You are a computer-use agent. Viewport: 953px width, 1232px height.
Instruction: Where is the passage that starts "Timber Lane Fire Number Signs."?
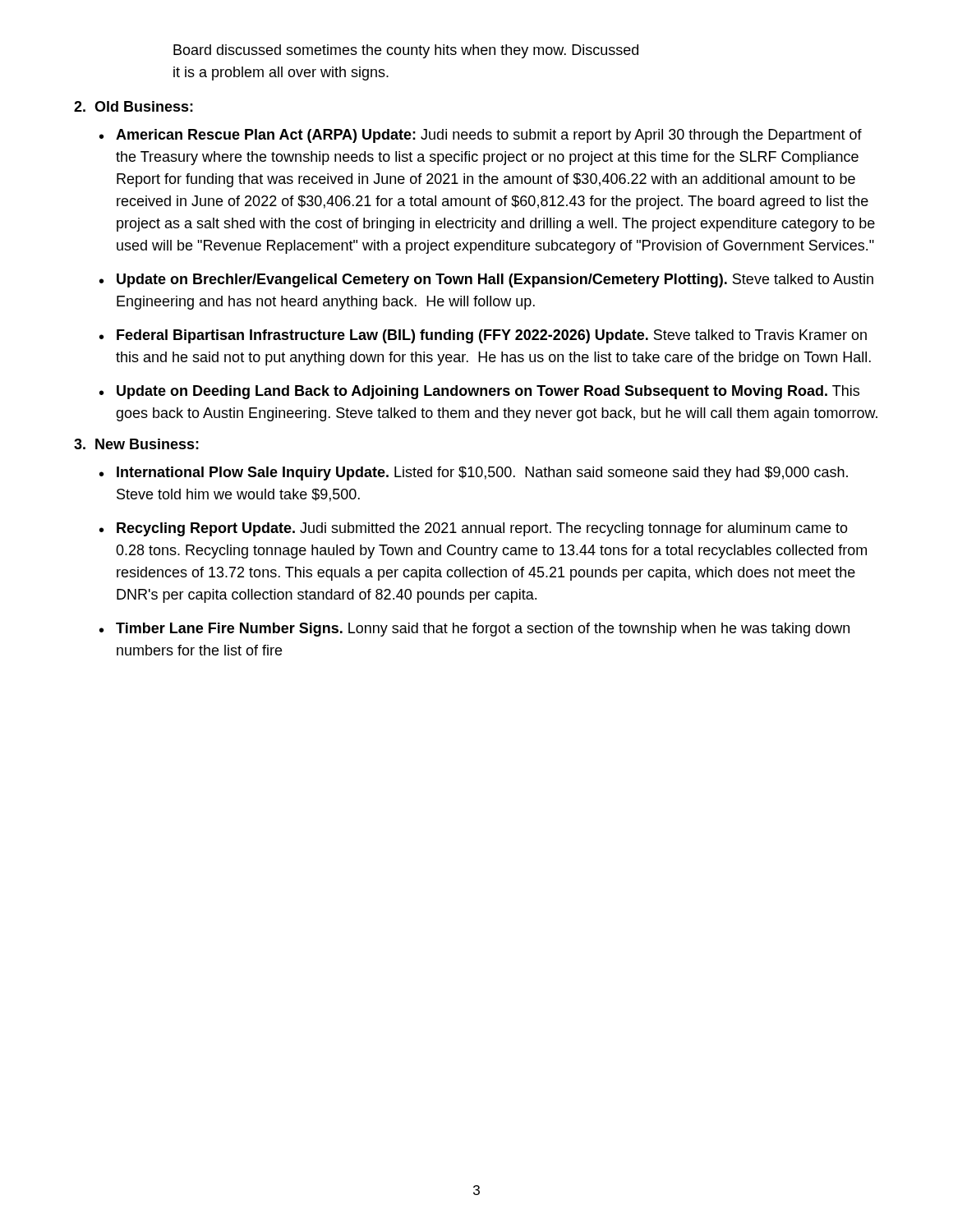[497, 640]
